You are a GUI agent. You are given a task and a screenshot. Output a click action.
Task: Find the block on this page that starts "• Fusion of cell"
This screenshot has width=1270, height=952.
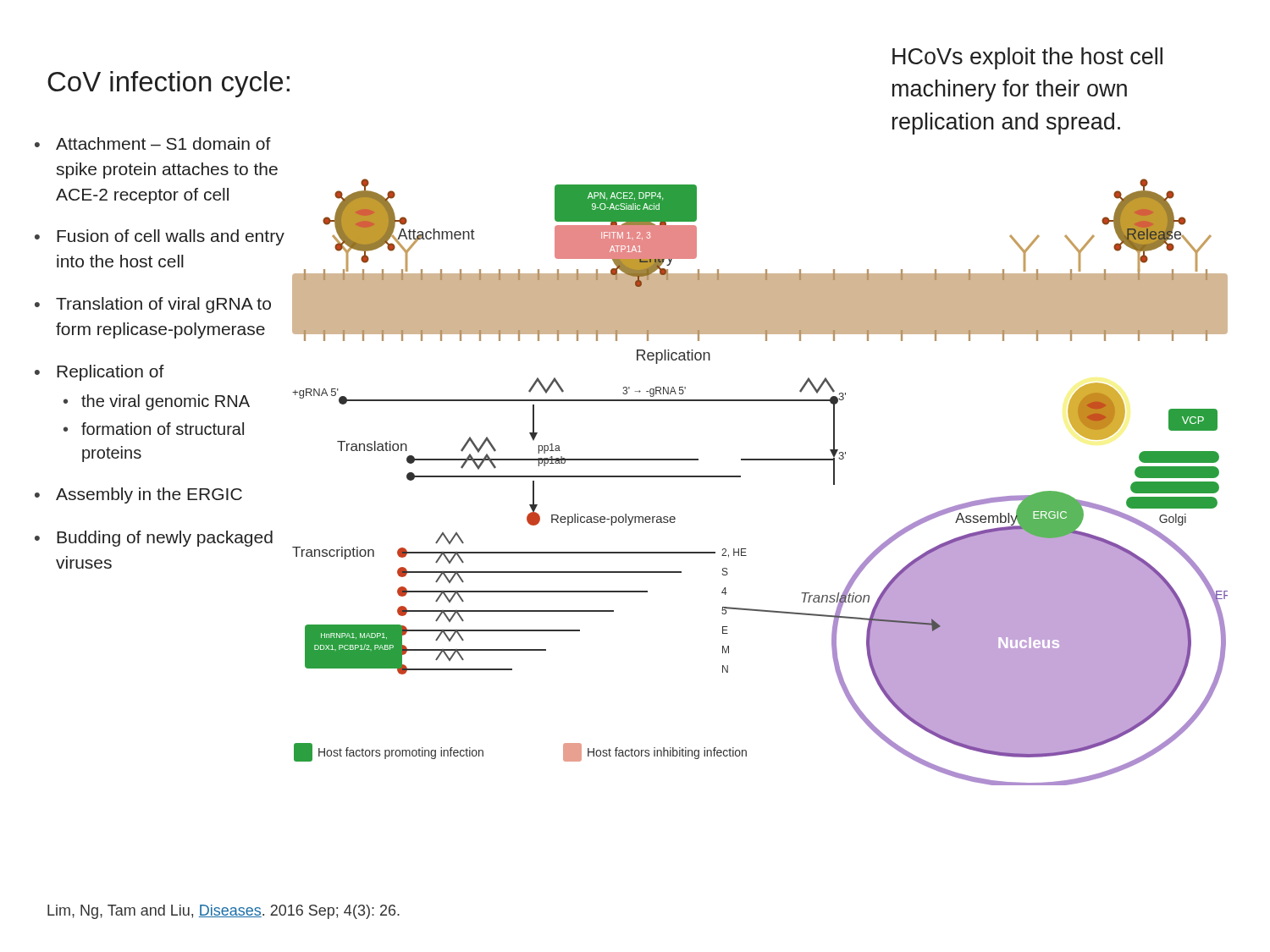coord(169,249)
